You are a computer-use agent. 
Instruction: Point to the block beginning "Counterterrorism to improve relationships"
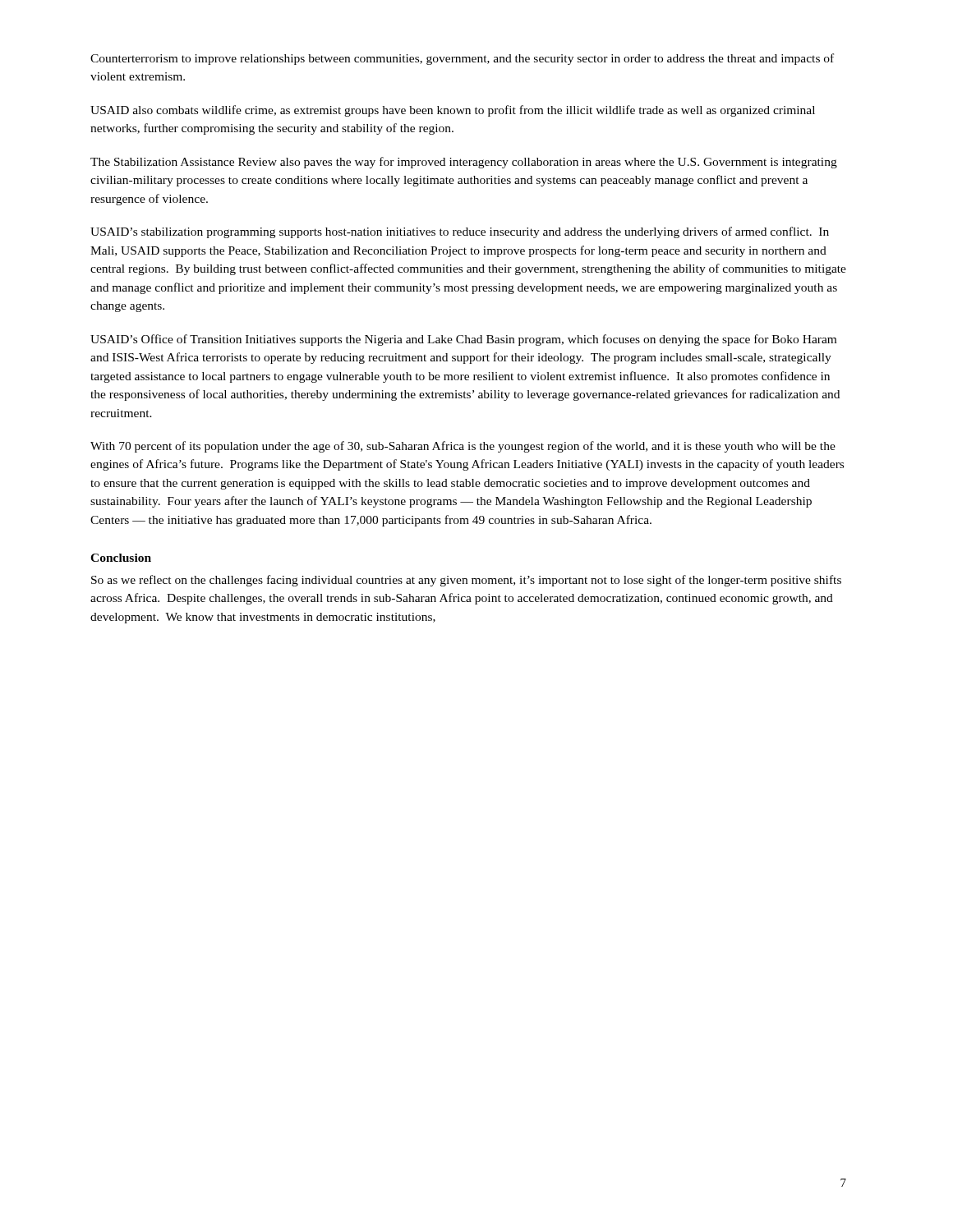point(462,67)
